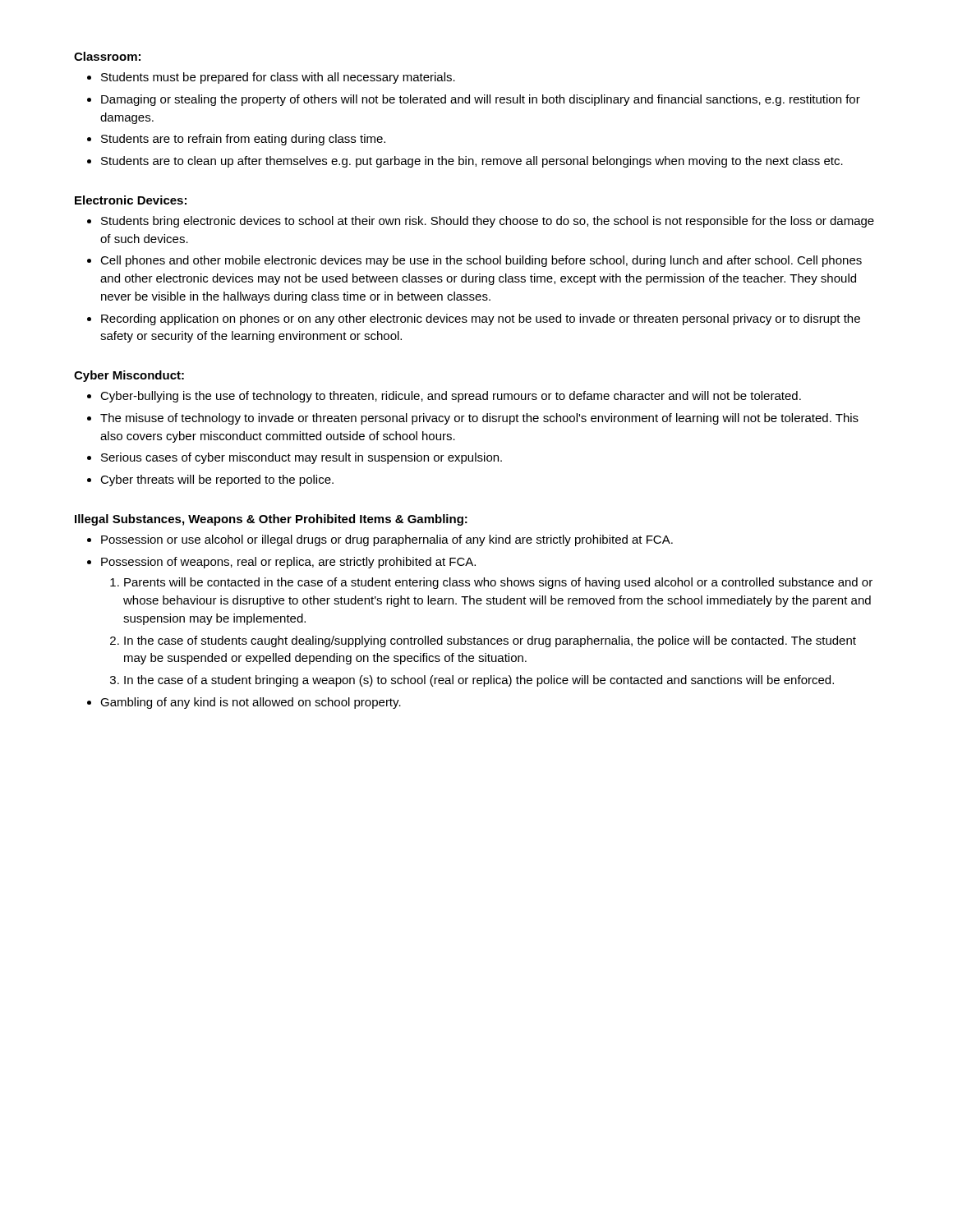953x1232 pixels.
Task: Find the block on this page that starts "Possession of weapons, real or replica,"
Action: (288, 563)
